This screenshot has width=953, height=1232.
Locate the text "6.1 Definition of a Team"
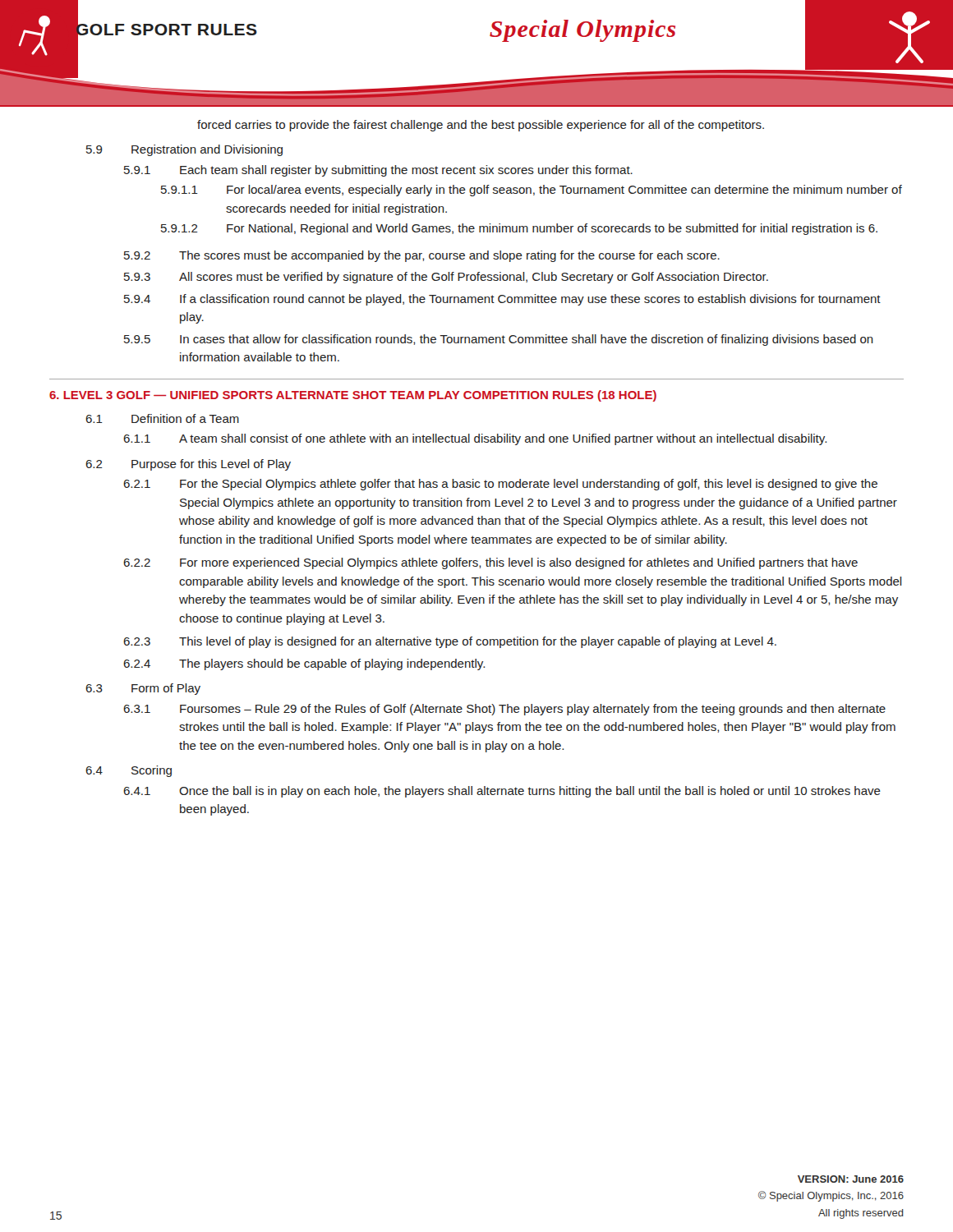tap(162, 418)
